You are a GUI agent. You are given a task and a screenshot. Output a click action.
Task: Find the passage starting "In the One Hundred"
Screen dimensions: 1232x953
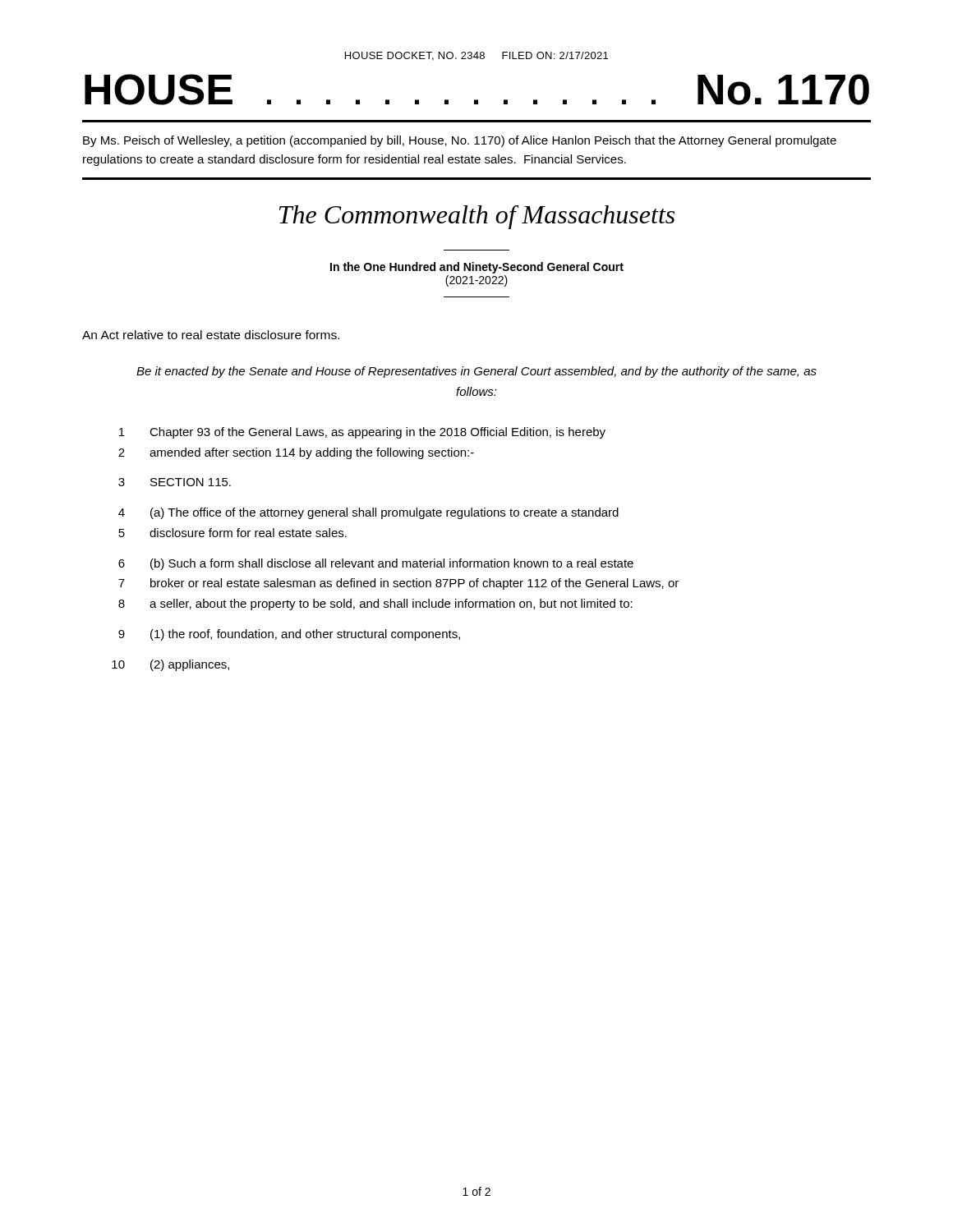(x=476, y=273)
